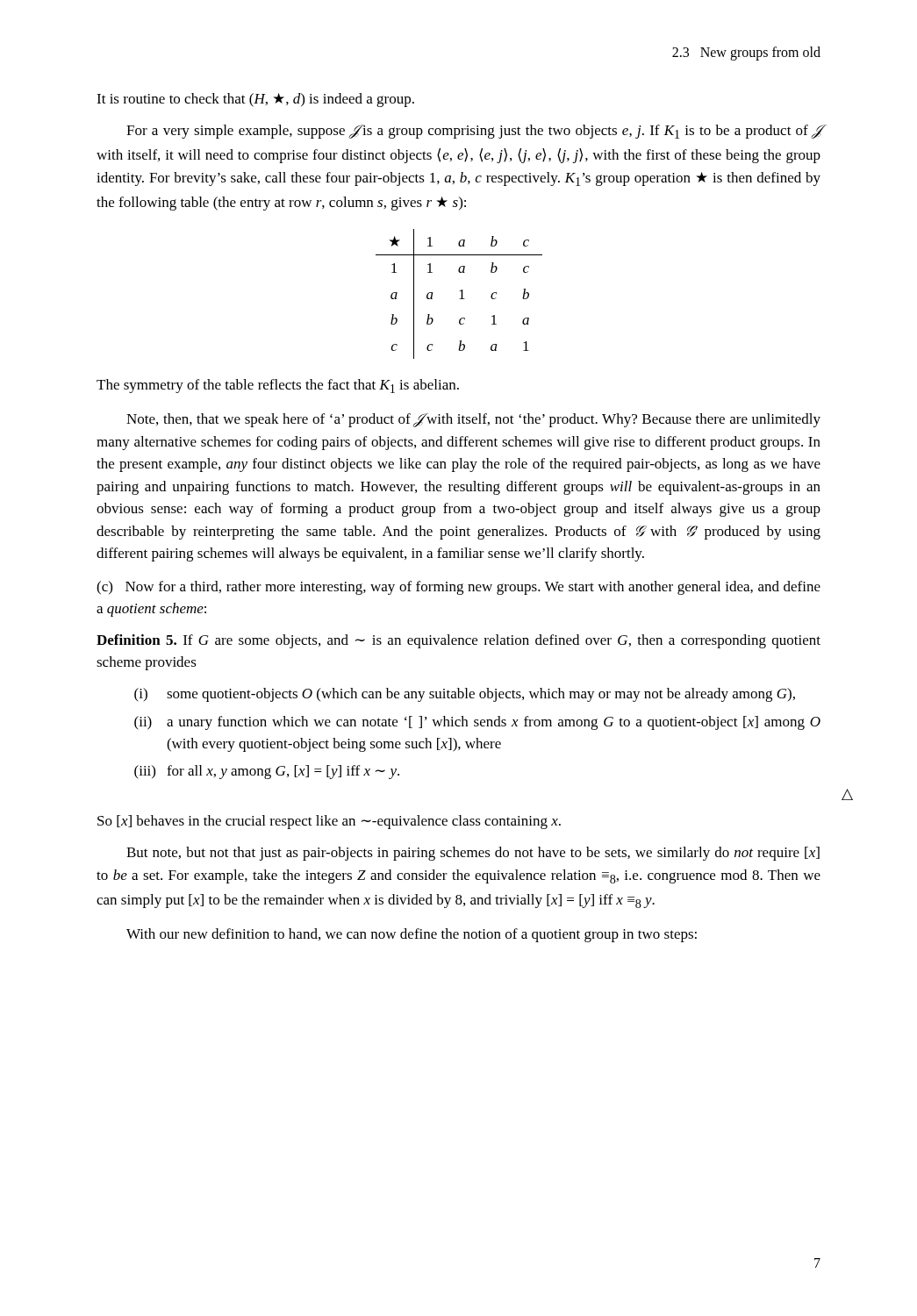The height and width of the screenshot is (1316, 917).
Task: Find the table that mentions "★ 1 a"
Action: click(458, 294)
